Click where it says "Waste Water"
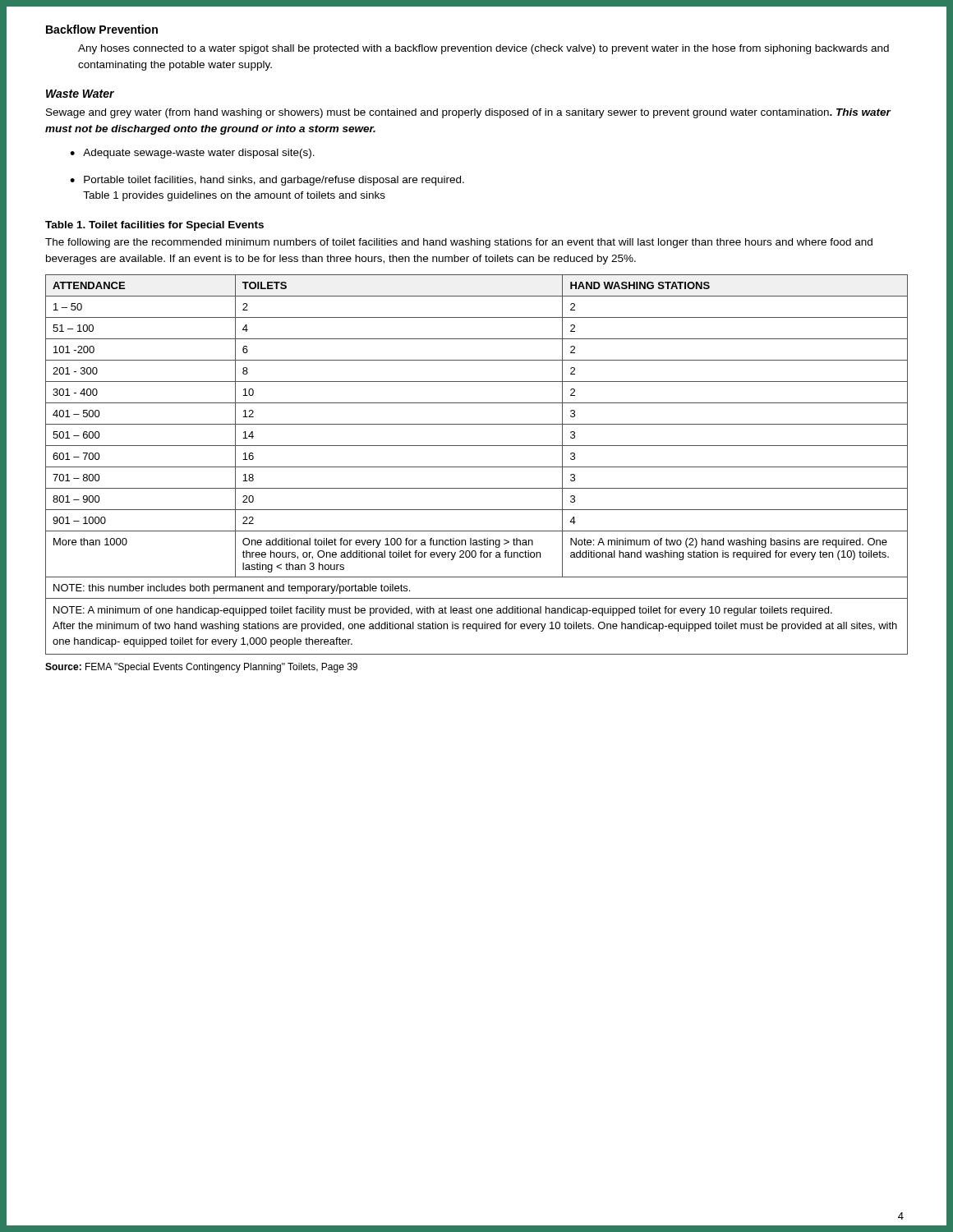 (79, 94)
